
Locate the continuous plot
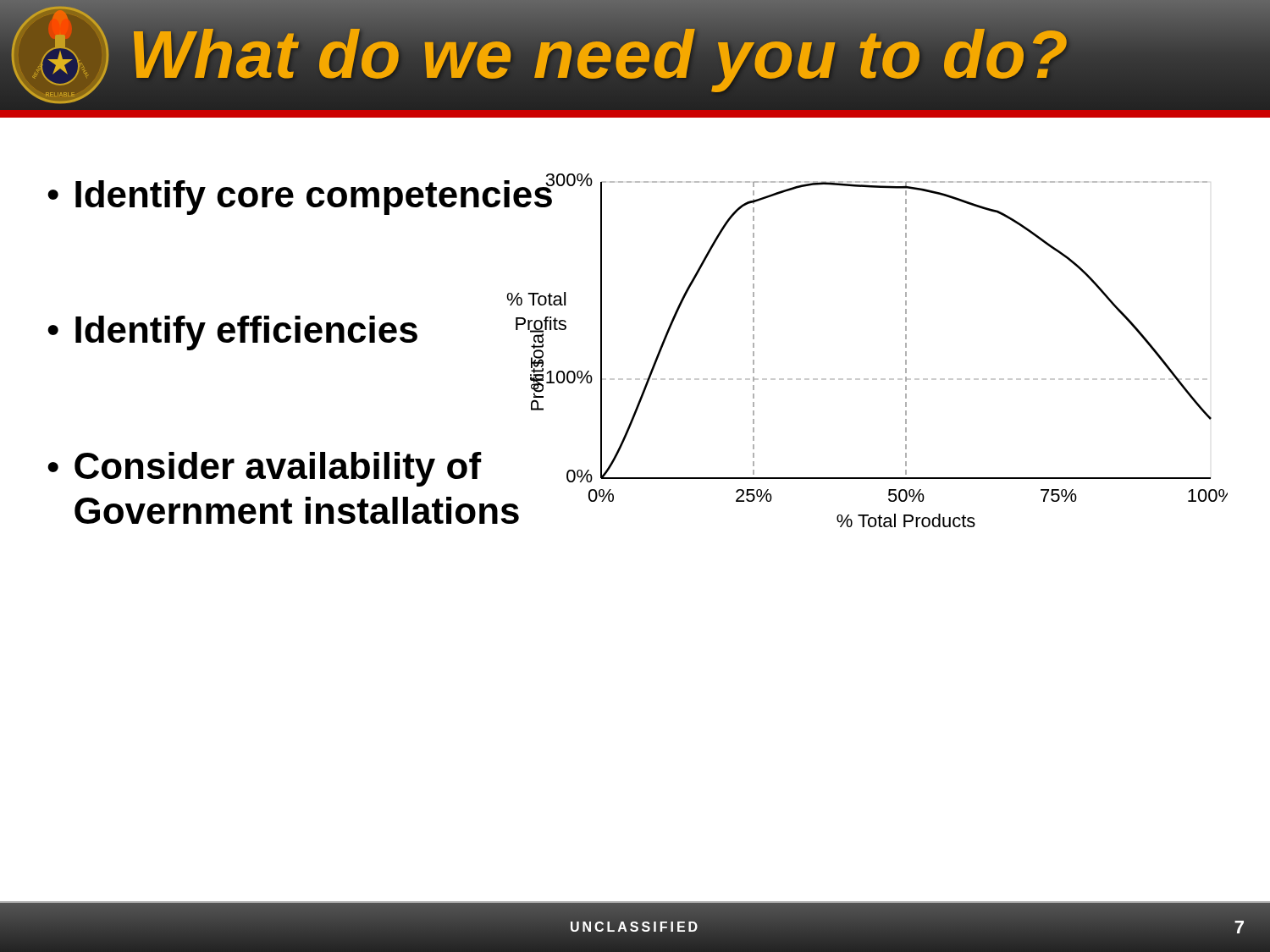864,347
